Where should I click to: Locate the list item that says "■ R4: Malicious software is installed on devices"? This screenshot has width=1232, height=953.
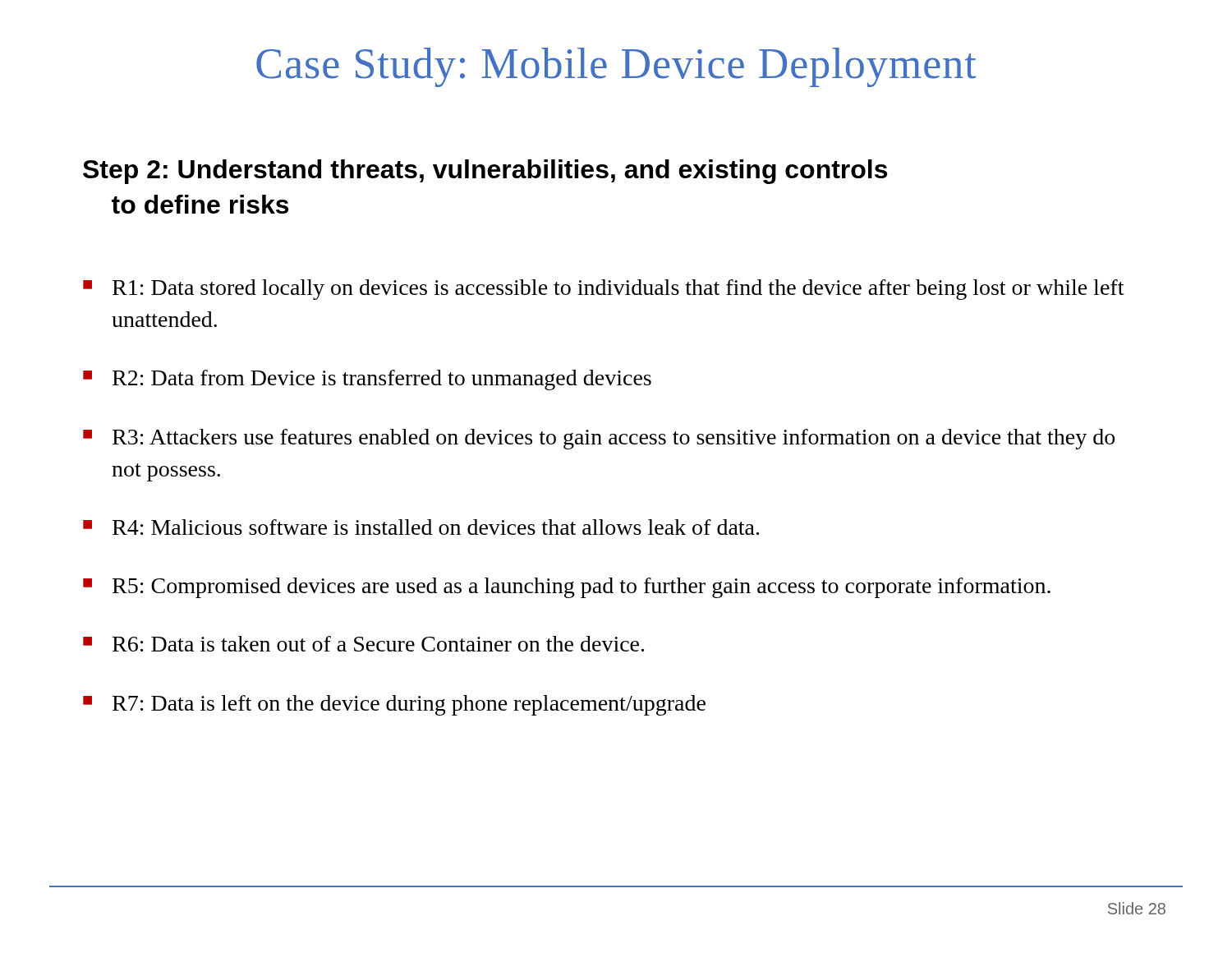click(x=421, y=527)
